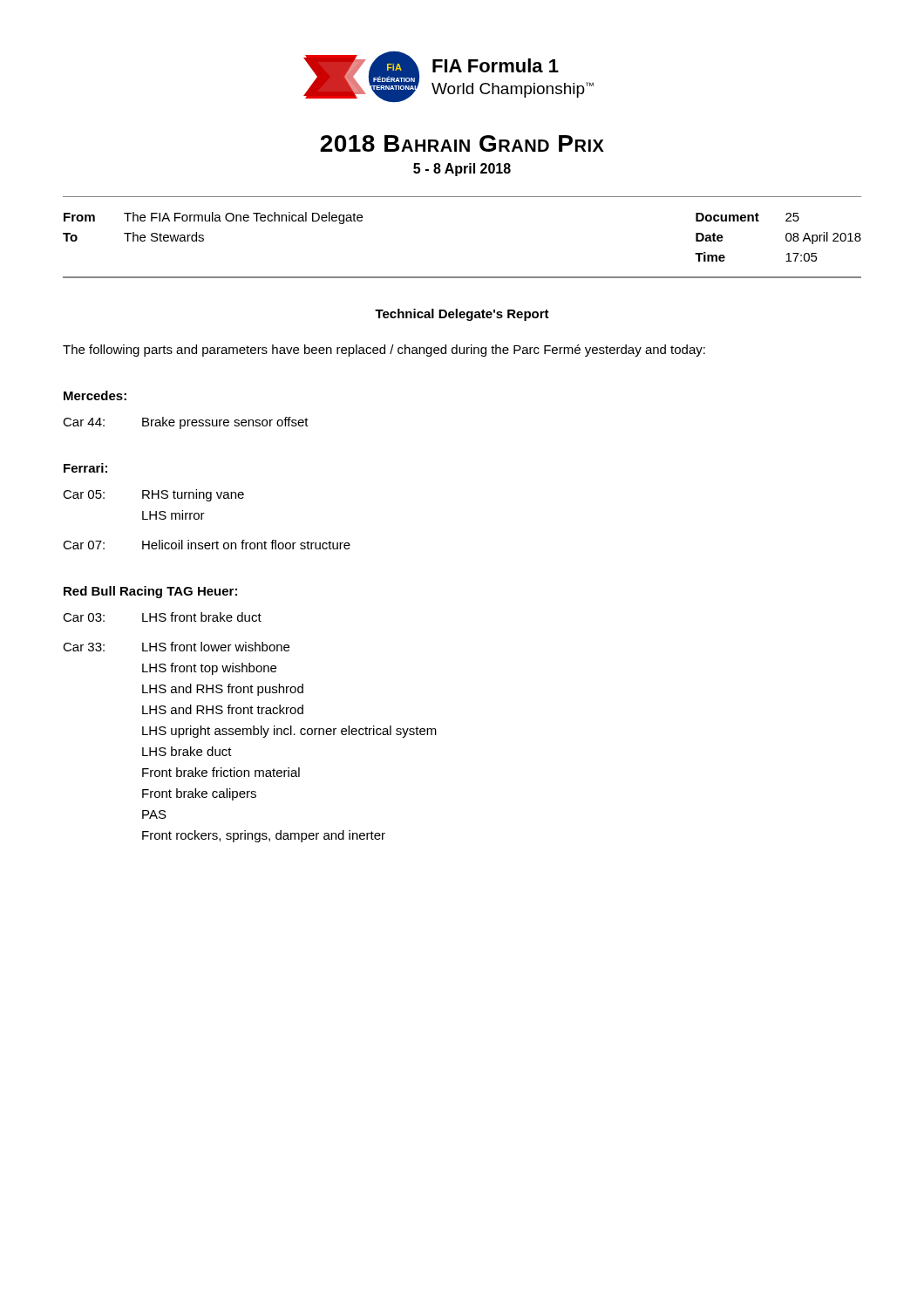
Task: Navigate to the element starting "2018 Bahrain Grand Prix"
Action: 462,143
